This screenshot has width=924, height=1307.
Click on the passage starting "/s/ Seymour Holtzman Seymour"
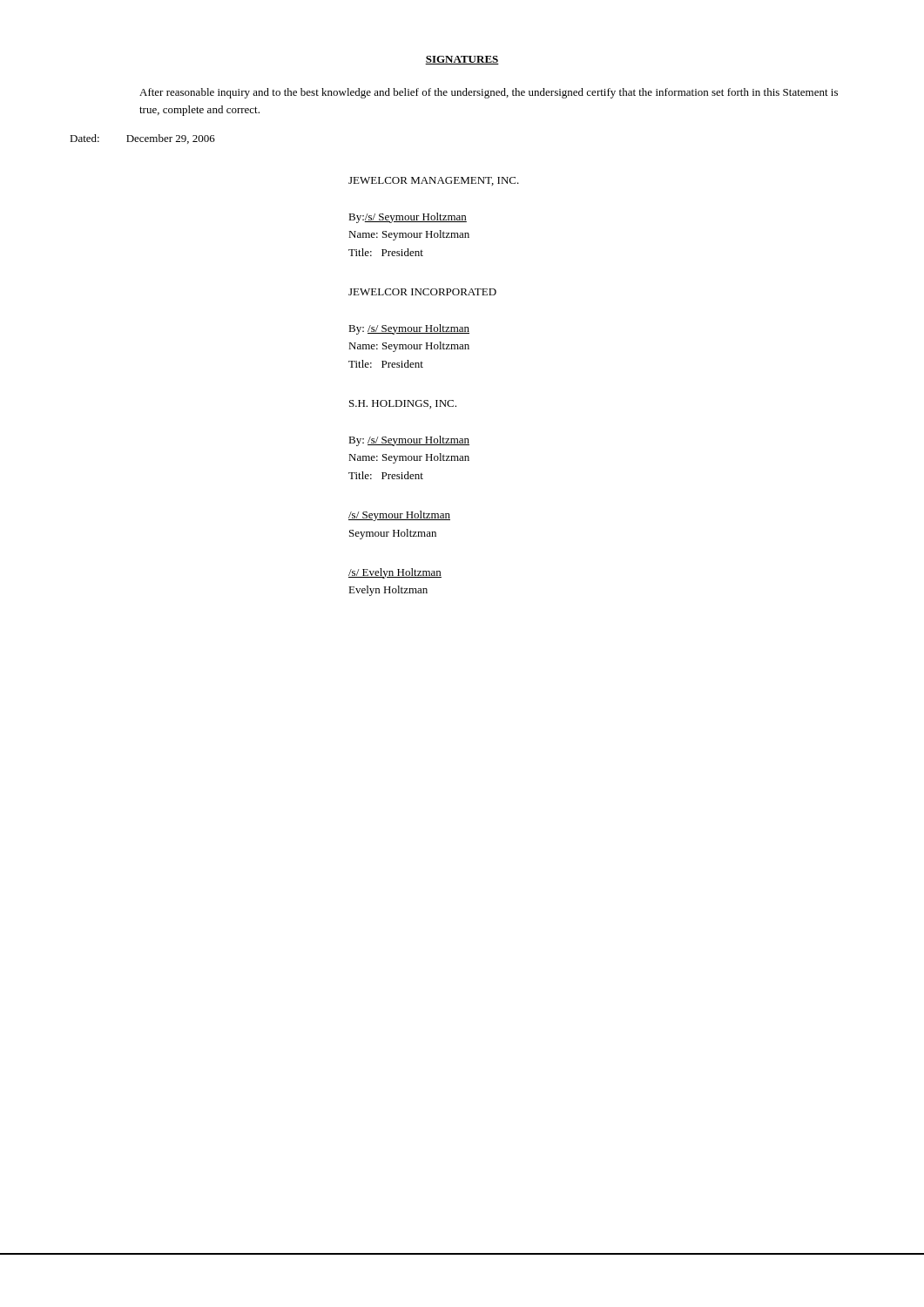click(399, 524)
